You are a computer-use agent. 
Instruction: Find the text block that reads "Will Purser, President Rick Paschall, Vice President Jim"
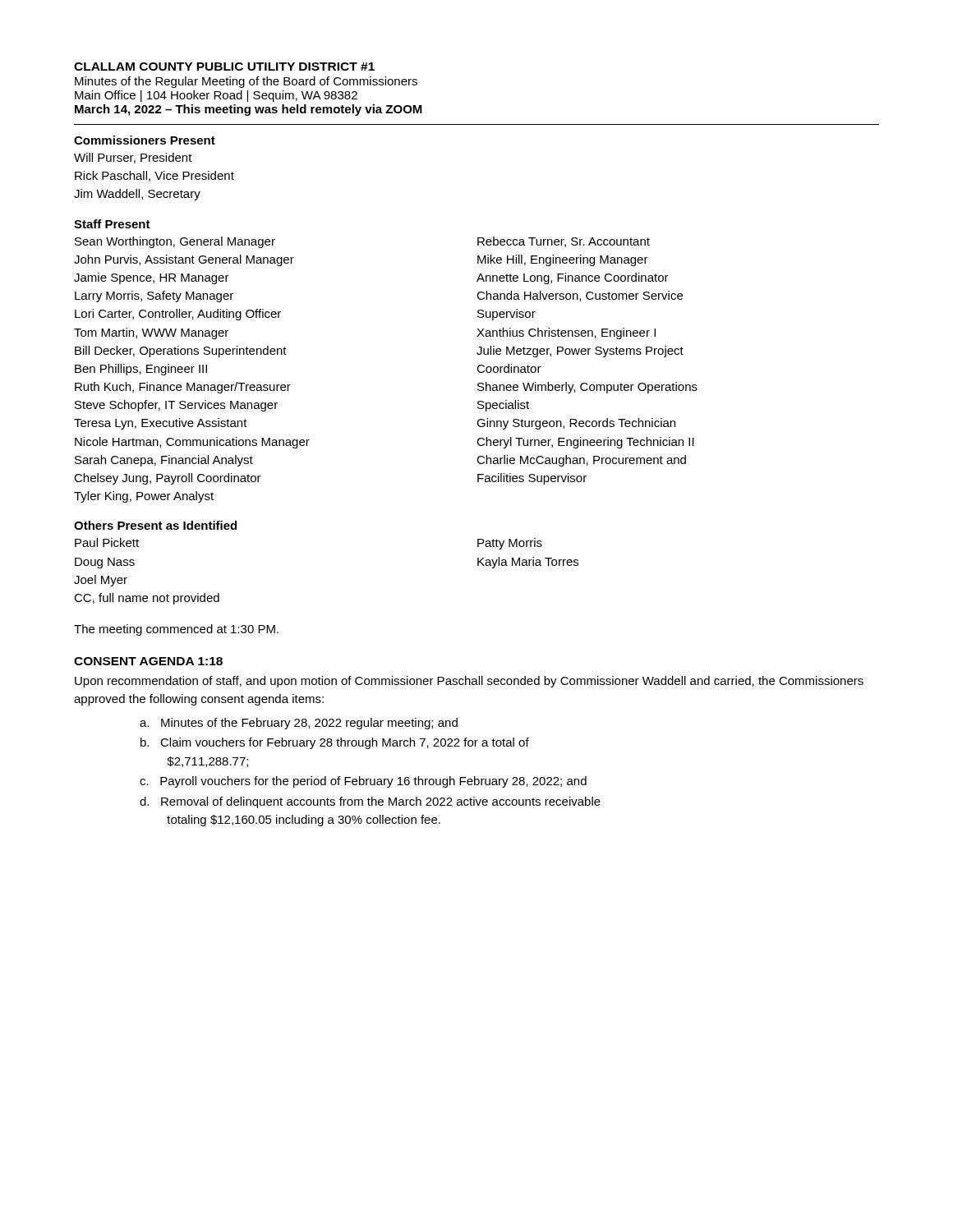[x=154, y=175]
